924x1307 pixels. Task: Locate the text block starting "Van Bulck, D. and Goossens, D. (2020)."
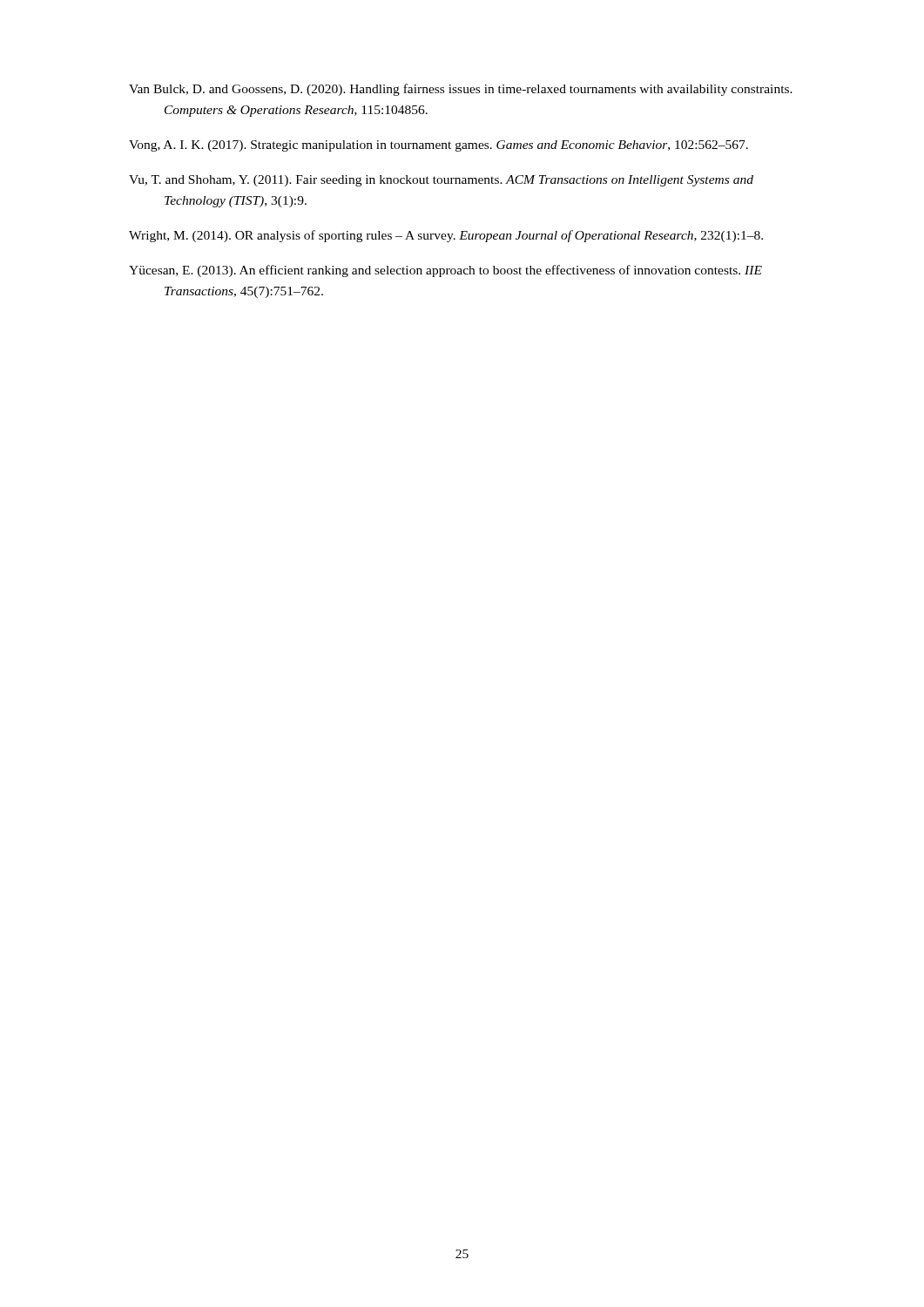coord(461,99)
